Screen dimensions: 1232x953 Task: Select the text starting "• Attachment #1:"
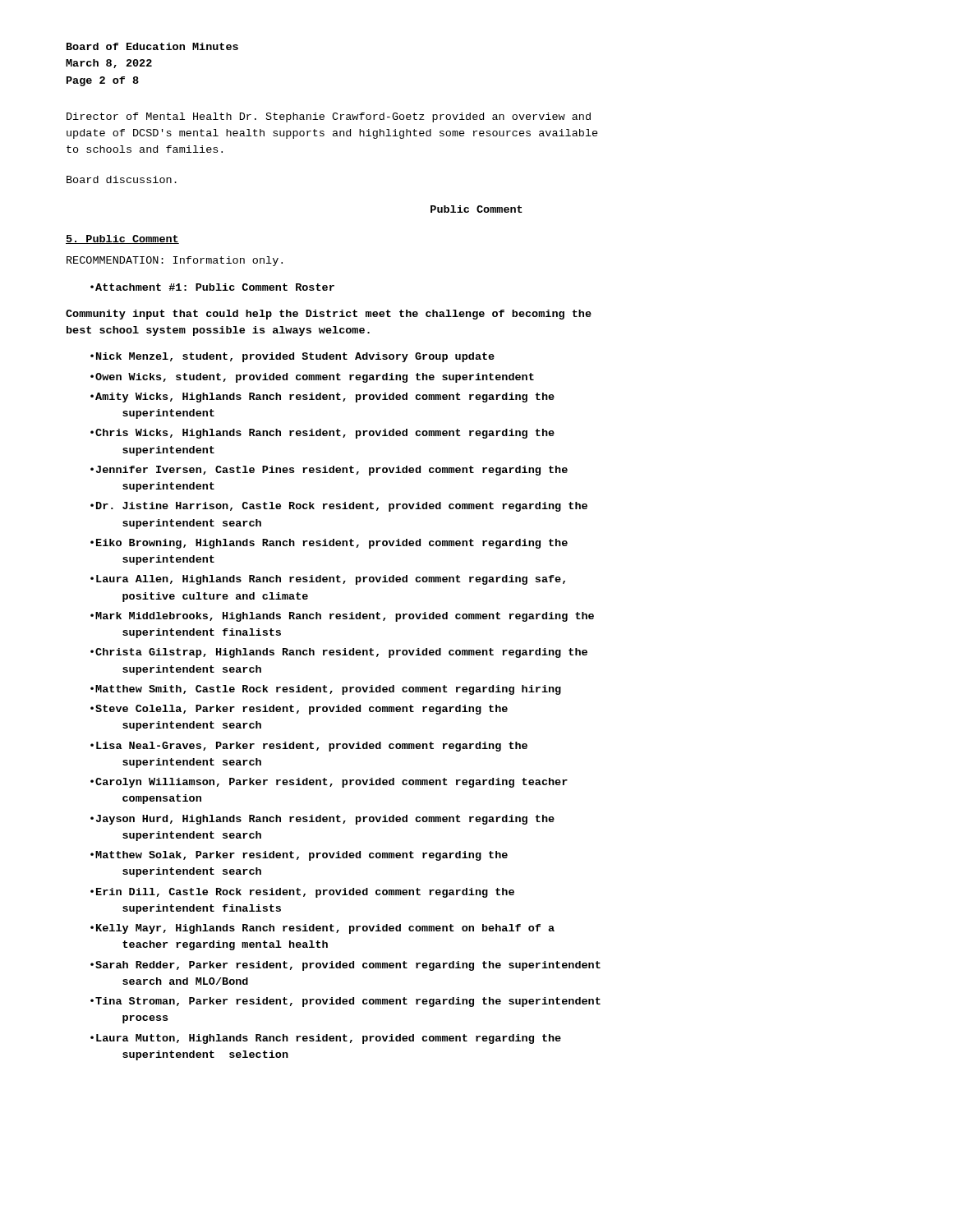click(212, 287)
